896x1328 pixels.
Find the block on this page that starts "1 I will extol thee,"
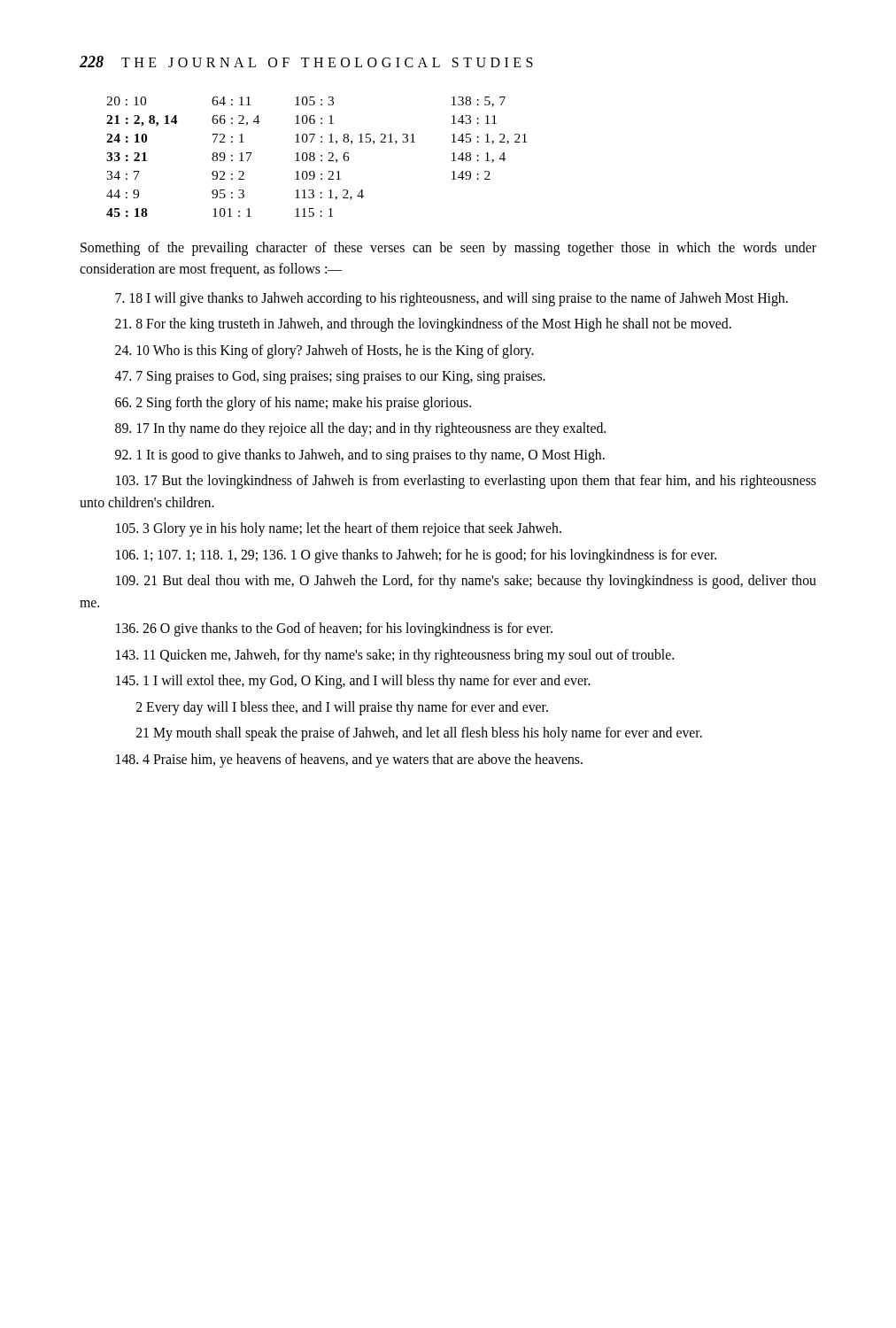353,681
